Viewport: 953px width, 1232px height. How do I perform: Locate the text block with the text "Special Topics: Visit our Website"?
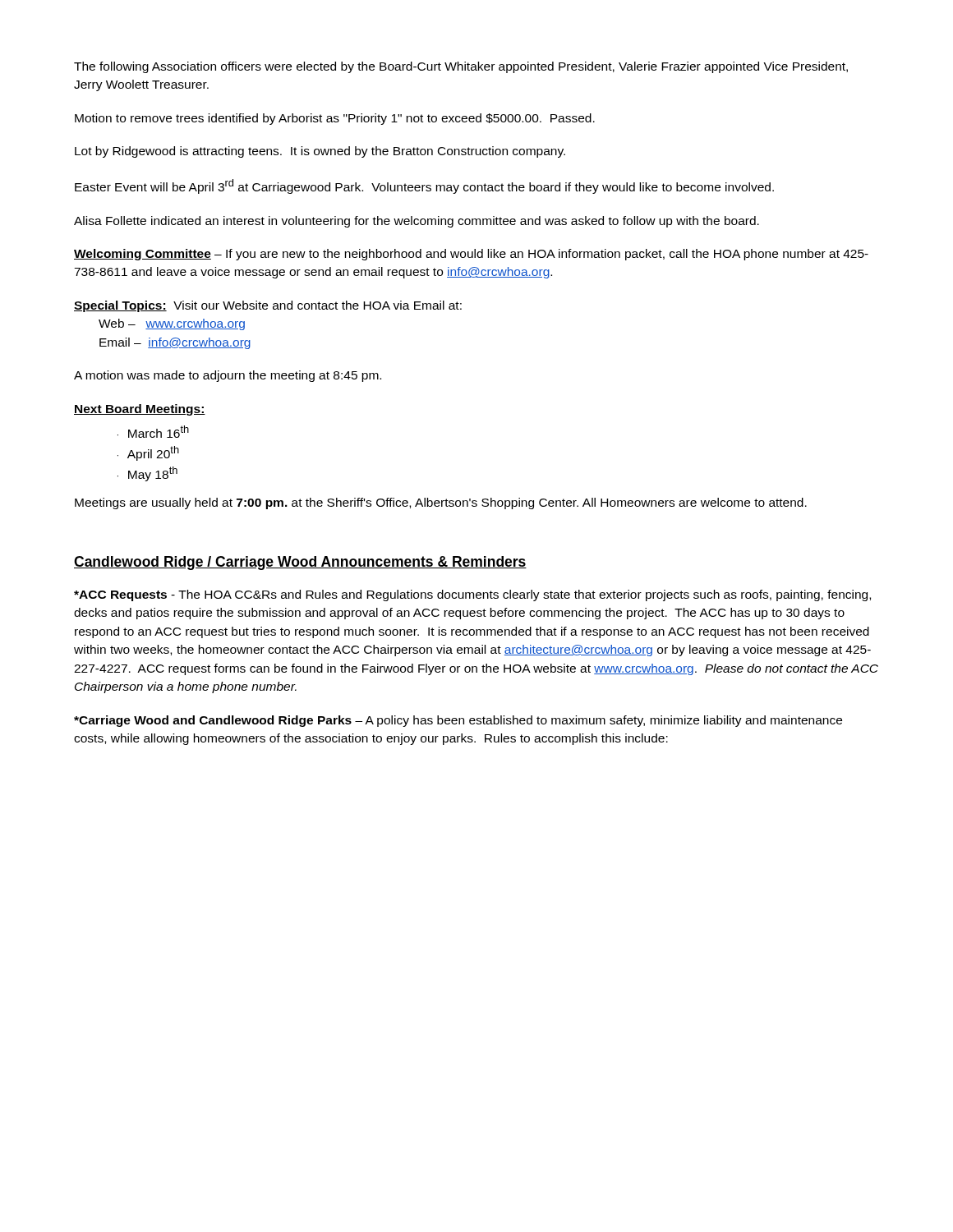(268, 306)
